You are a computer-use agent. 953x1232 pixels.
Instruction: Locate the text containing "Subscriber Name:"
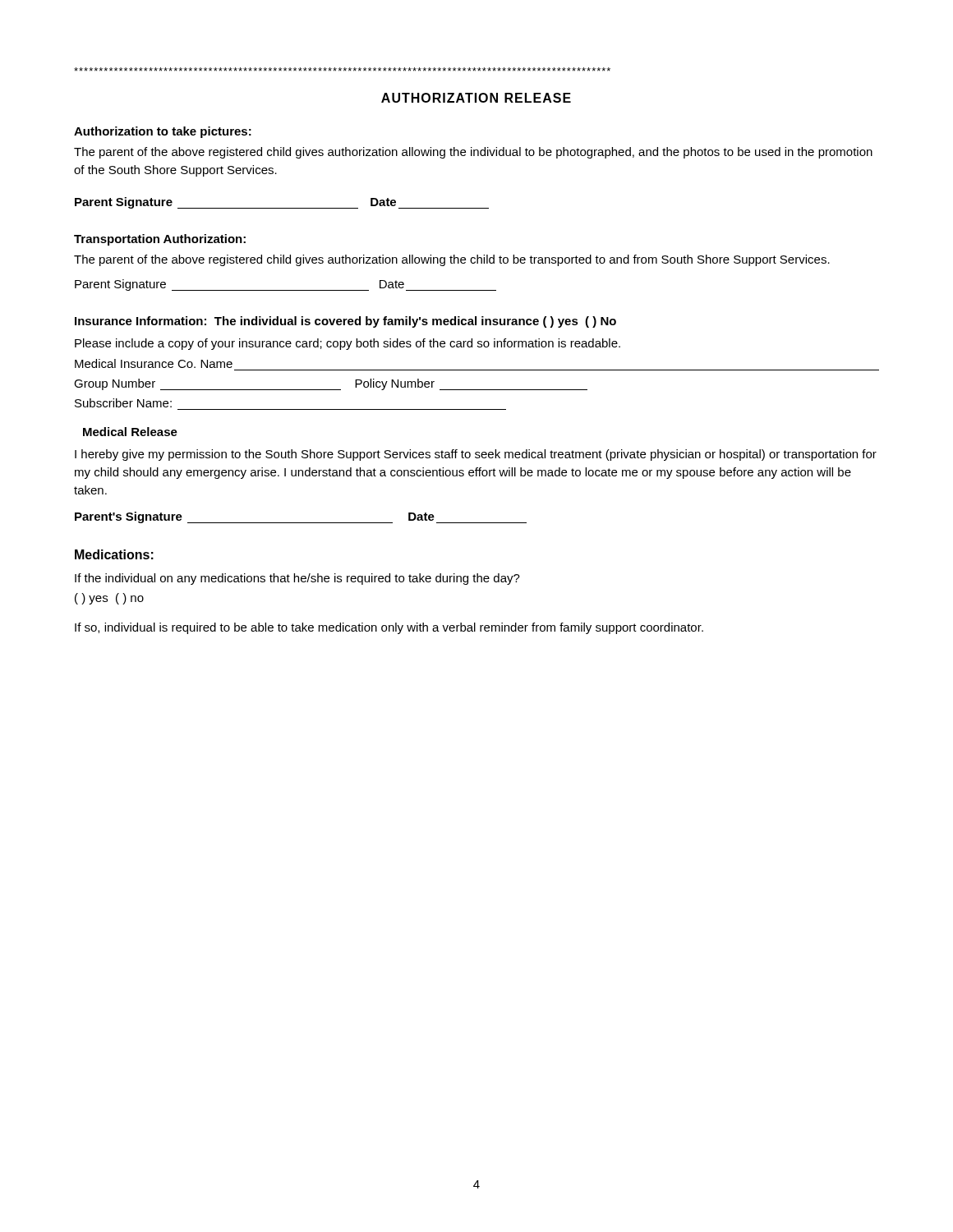(x=290, y=402)
